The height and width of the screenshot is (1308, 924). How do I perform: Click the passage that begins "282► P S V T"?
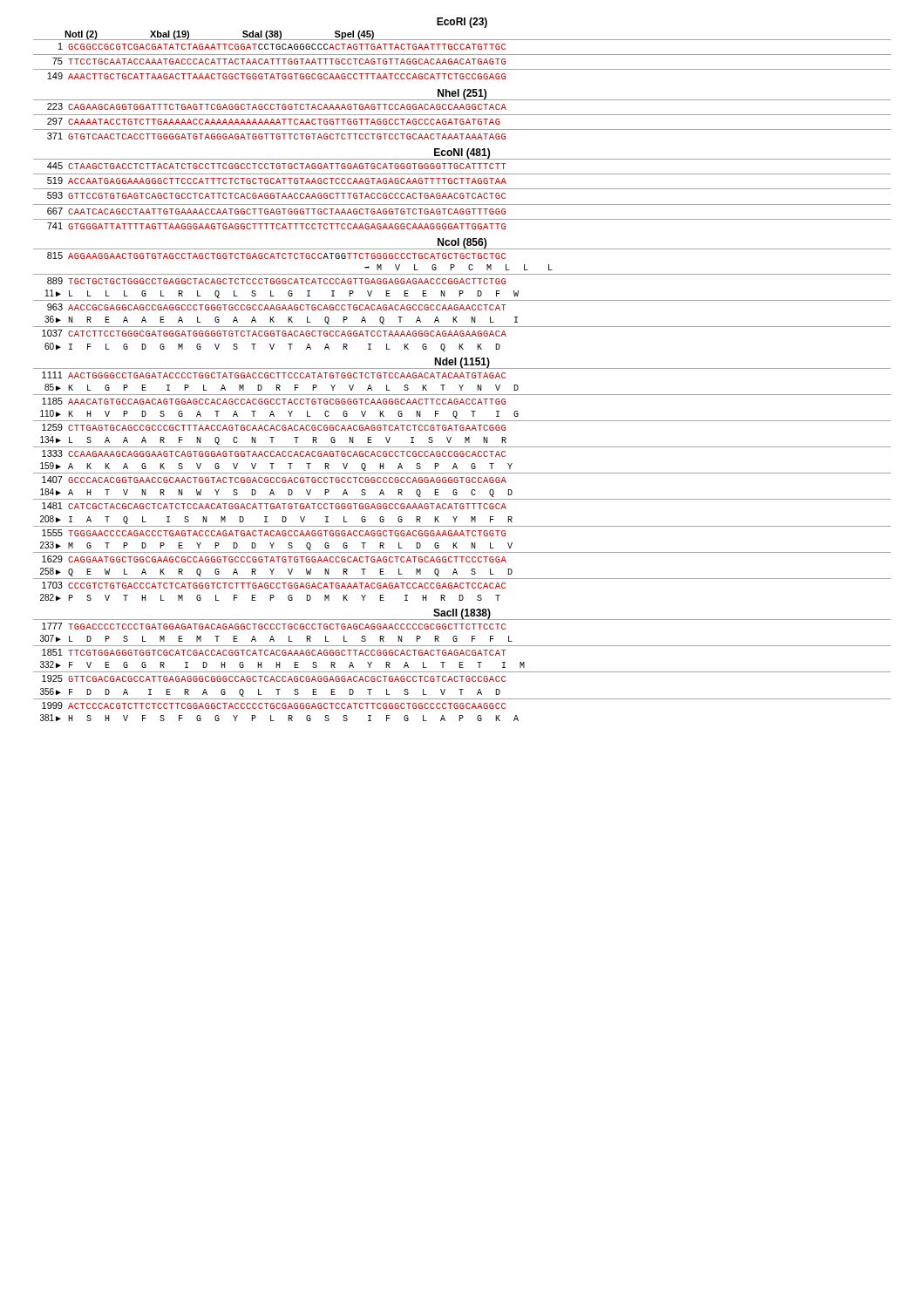(267, 599)
